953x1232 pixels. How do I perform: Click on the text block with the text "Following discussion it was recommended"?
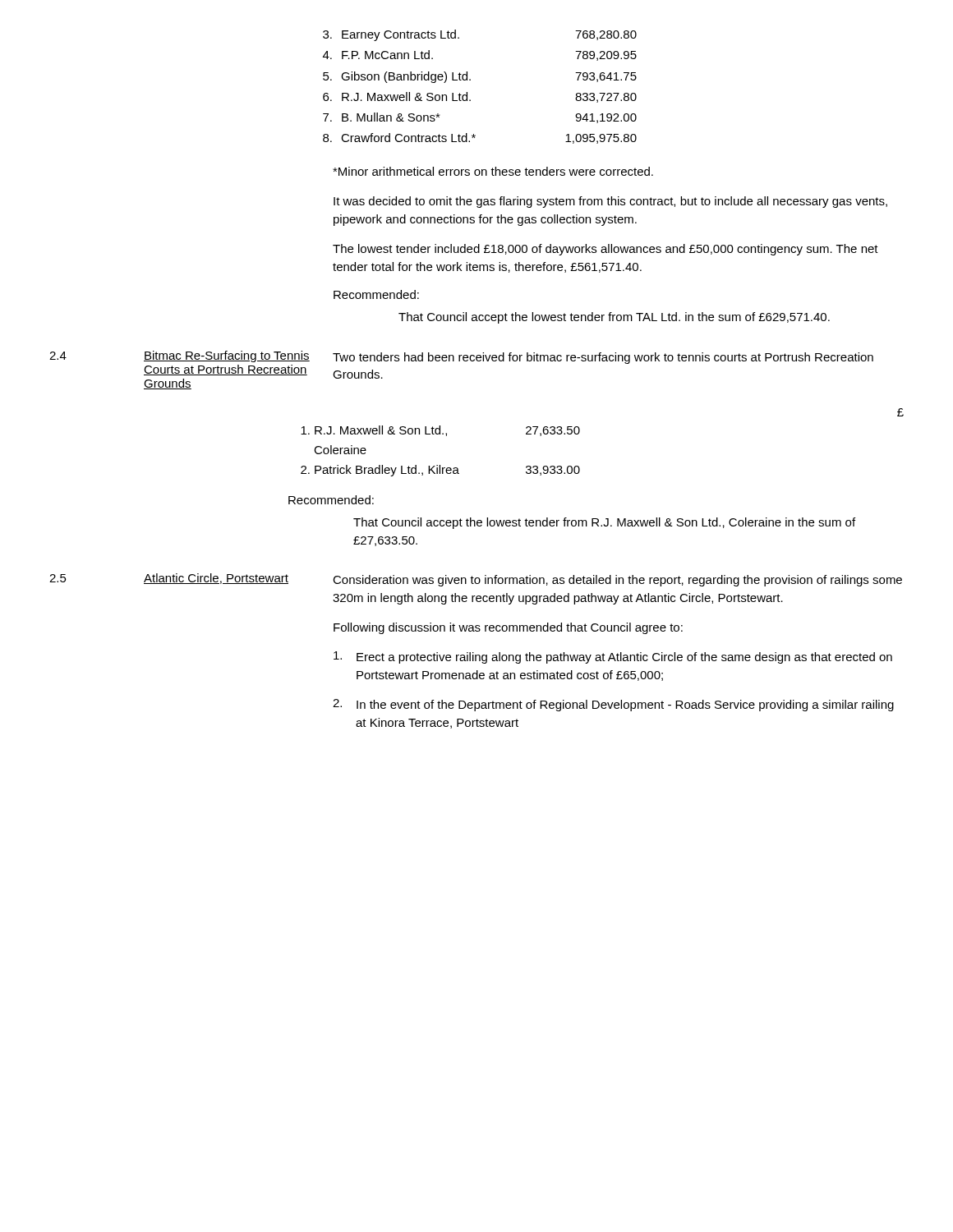point(508,627)
